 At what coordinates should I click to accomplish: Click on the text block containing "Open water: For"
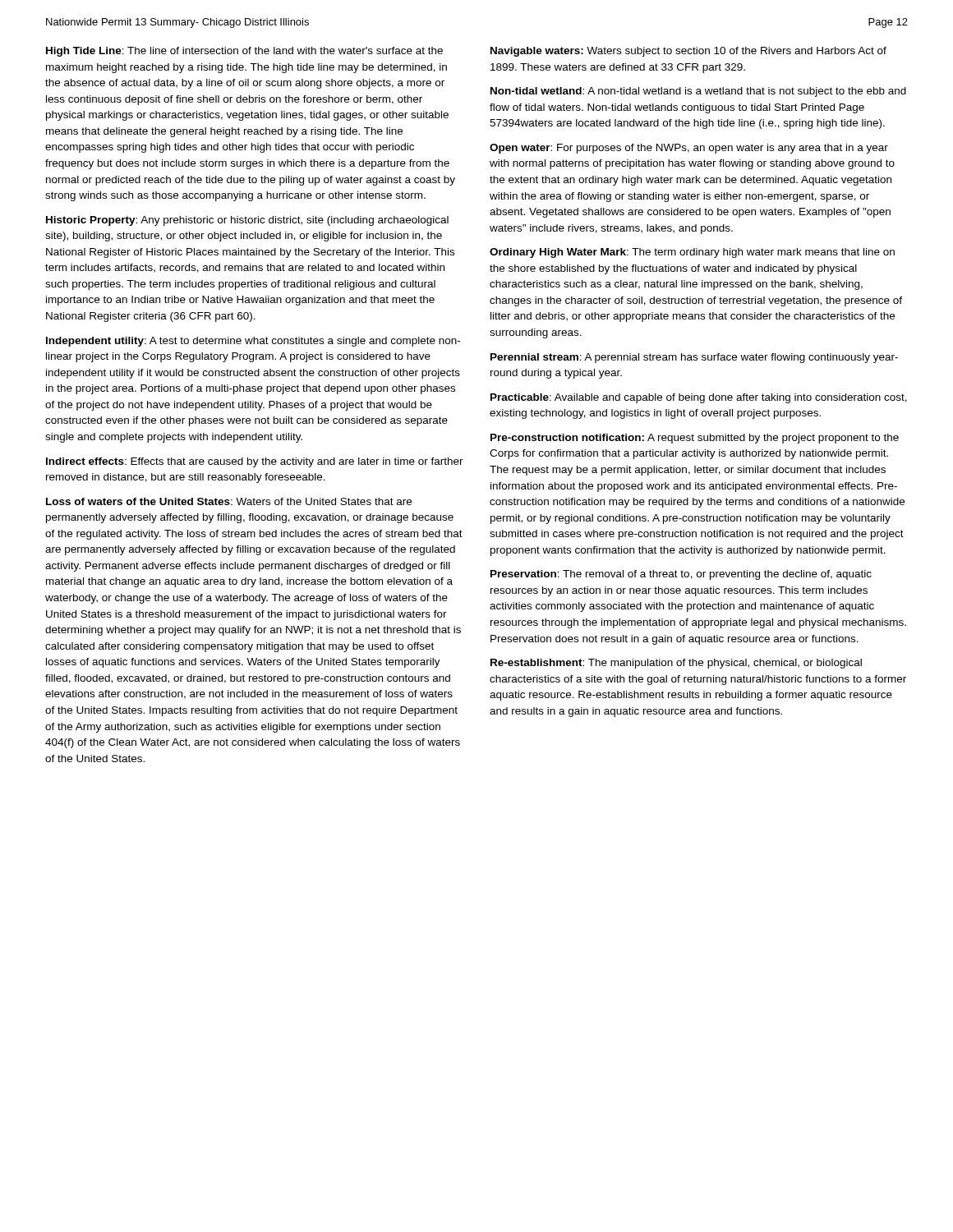click(692, 187)
